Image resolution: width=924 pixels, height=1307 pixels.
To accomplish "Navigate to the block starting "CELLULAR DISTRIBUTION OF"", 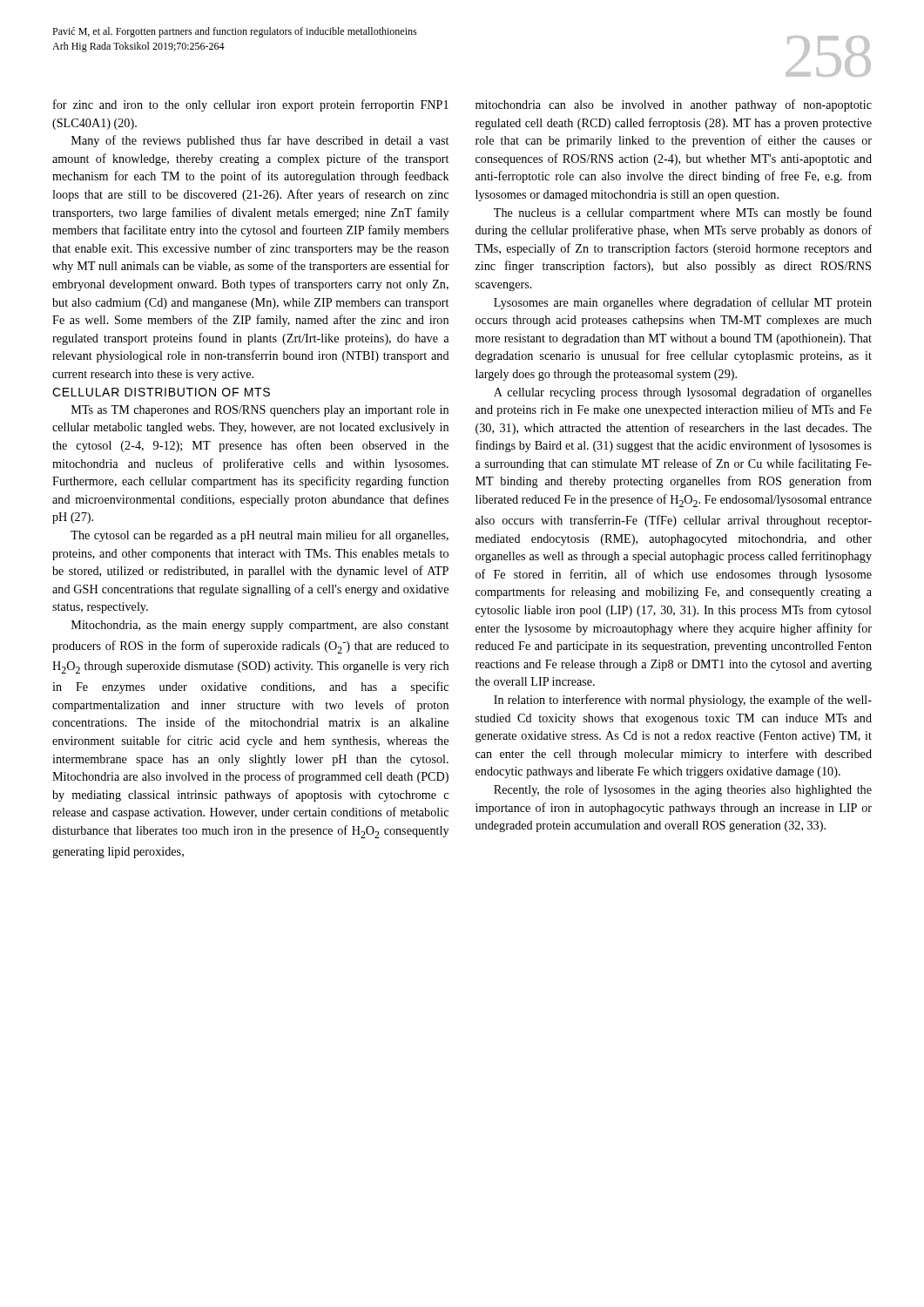I will pos(251,392).
